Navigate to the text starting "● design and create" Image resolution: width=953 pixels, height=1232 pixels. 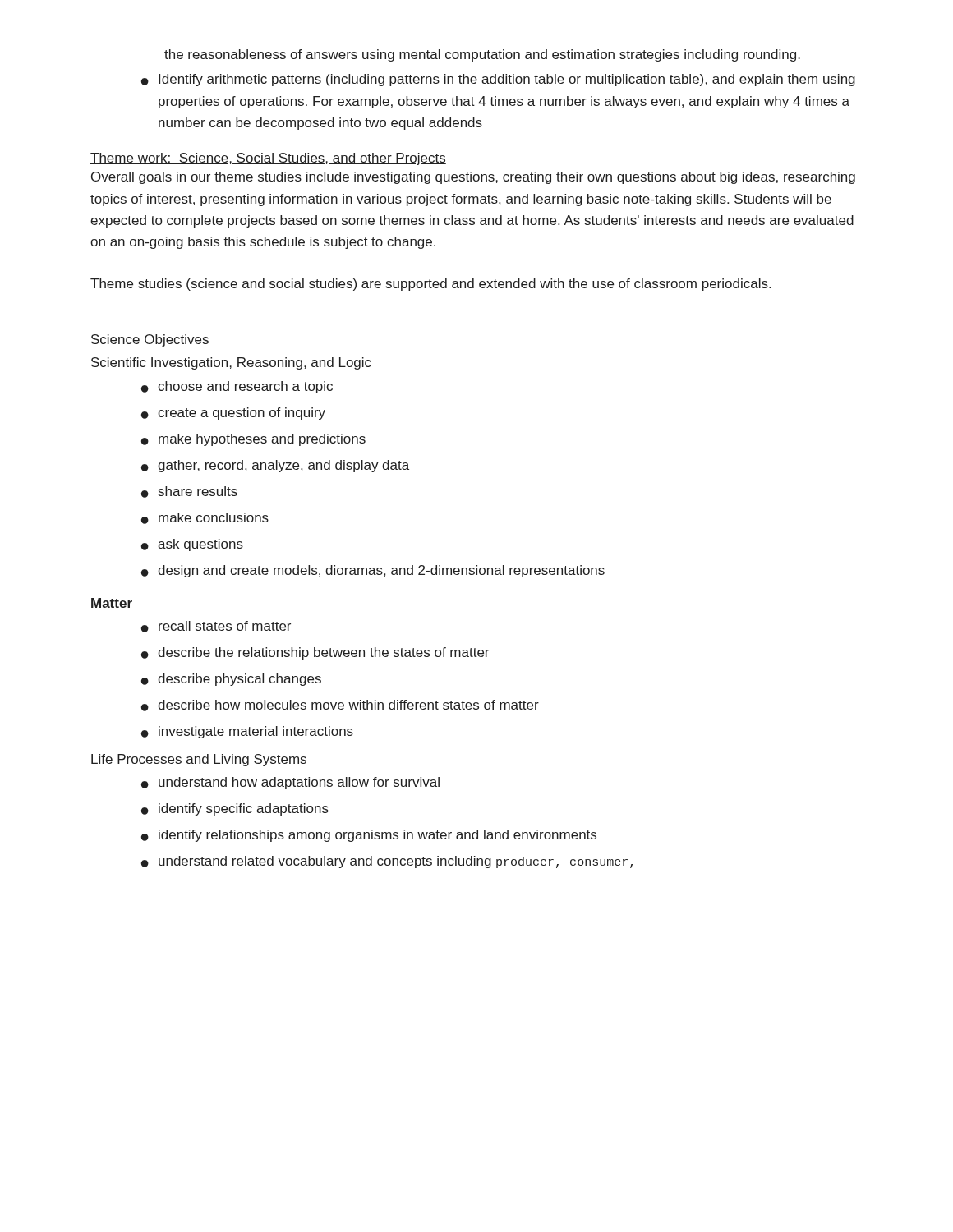tap(501, 572)
